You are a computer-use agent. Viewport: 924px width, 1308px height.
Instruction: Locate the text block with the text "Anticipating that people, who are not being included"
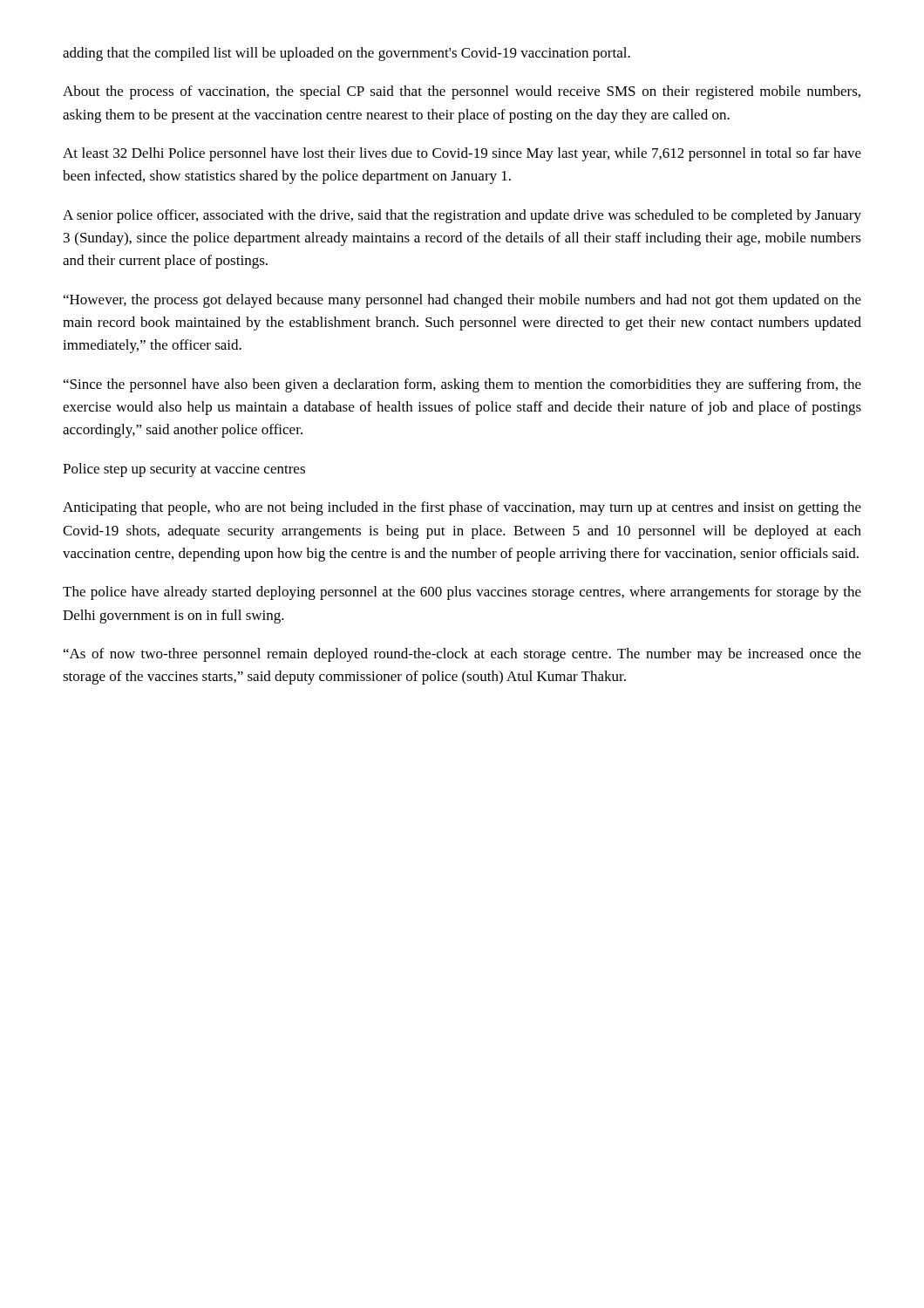pyautogui.click(x=462, y=530)
